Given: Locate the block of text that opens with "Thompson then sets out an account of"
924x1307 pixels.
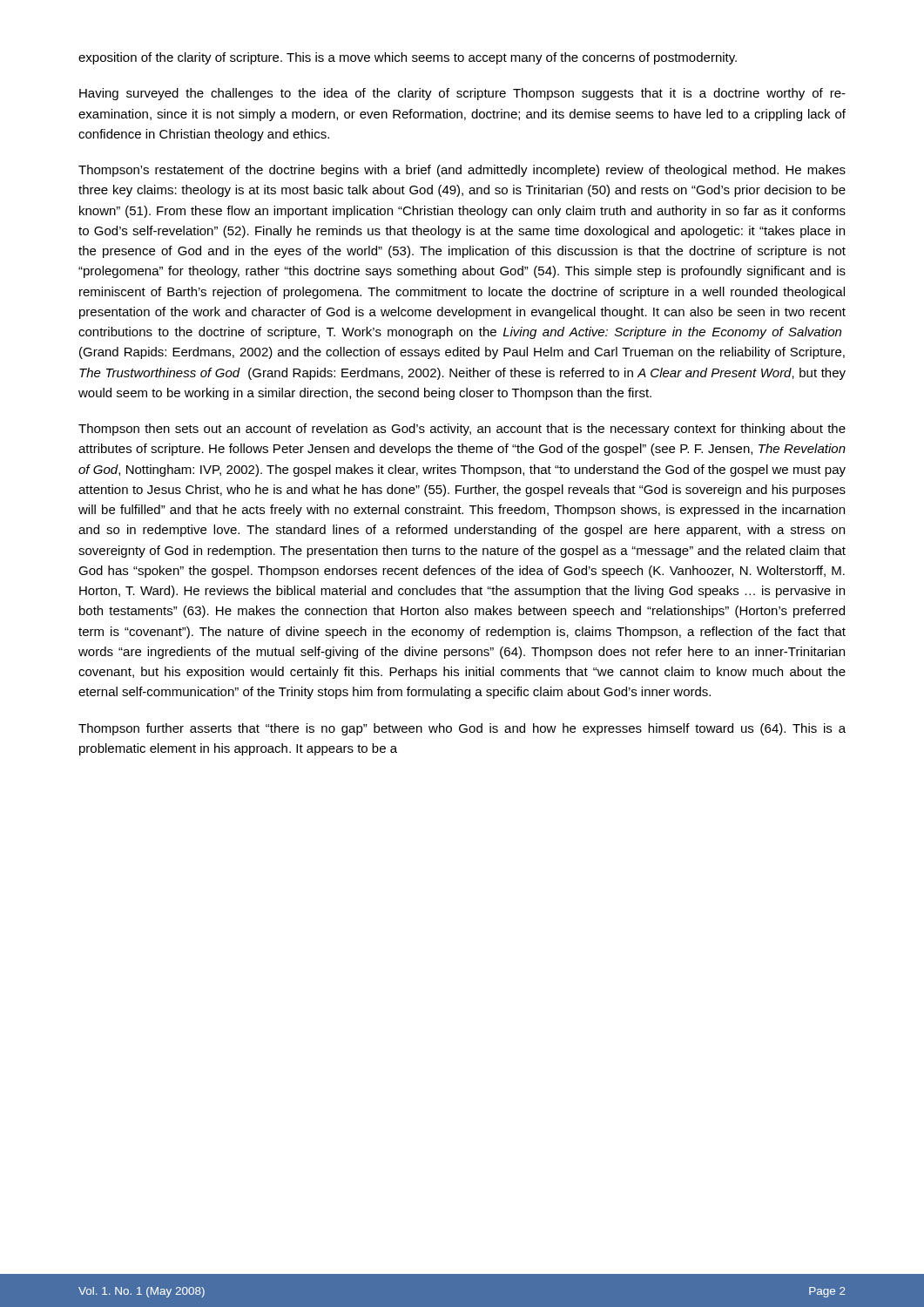Looking at the screenshot, I should tap(462, 560).
